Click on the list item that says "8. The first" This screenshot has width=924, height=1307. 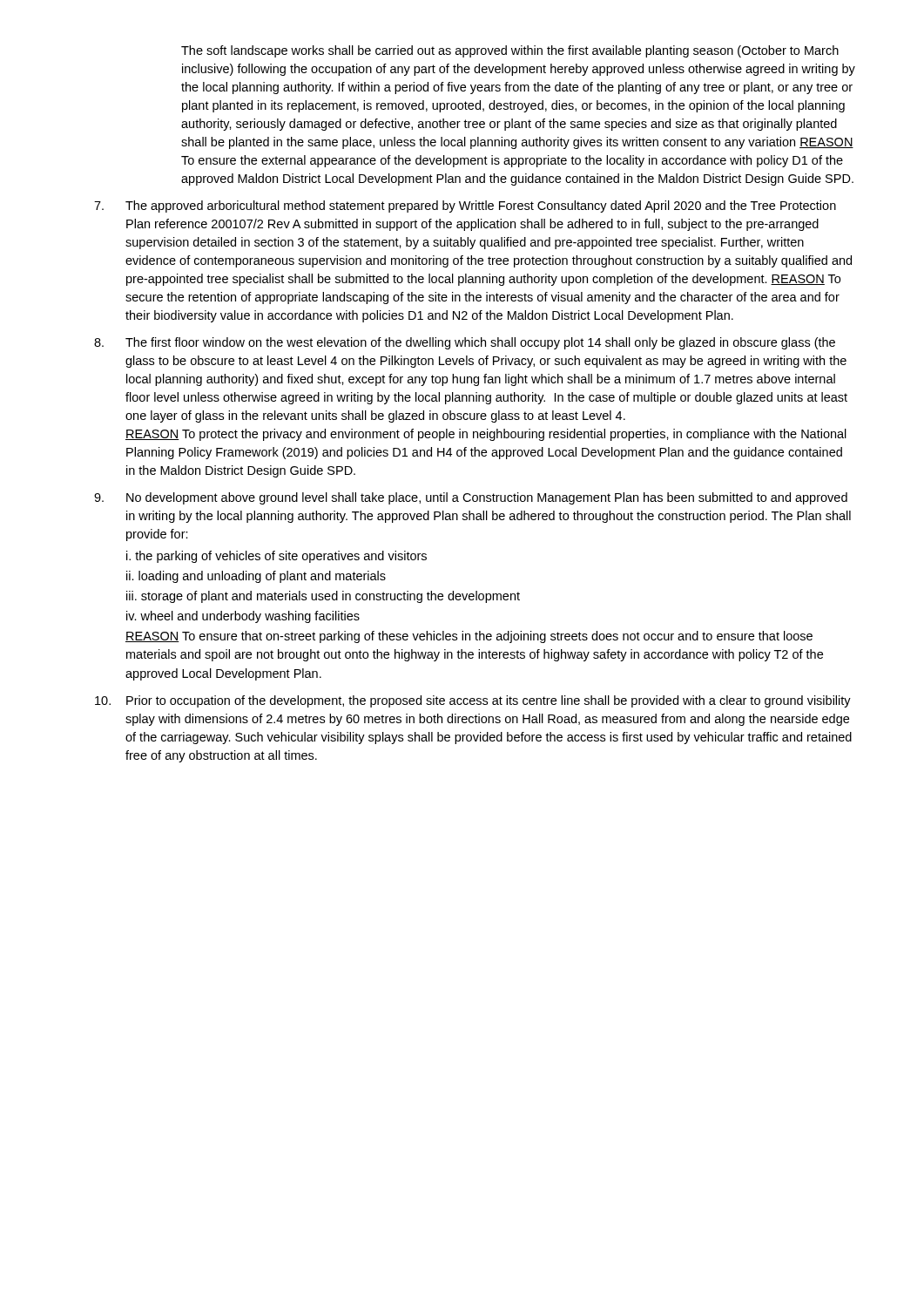(x=475, y=407)
